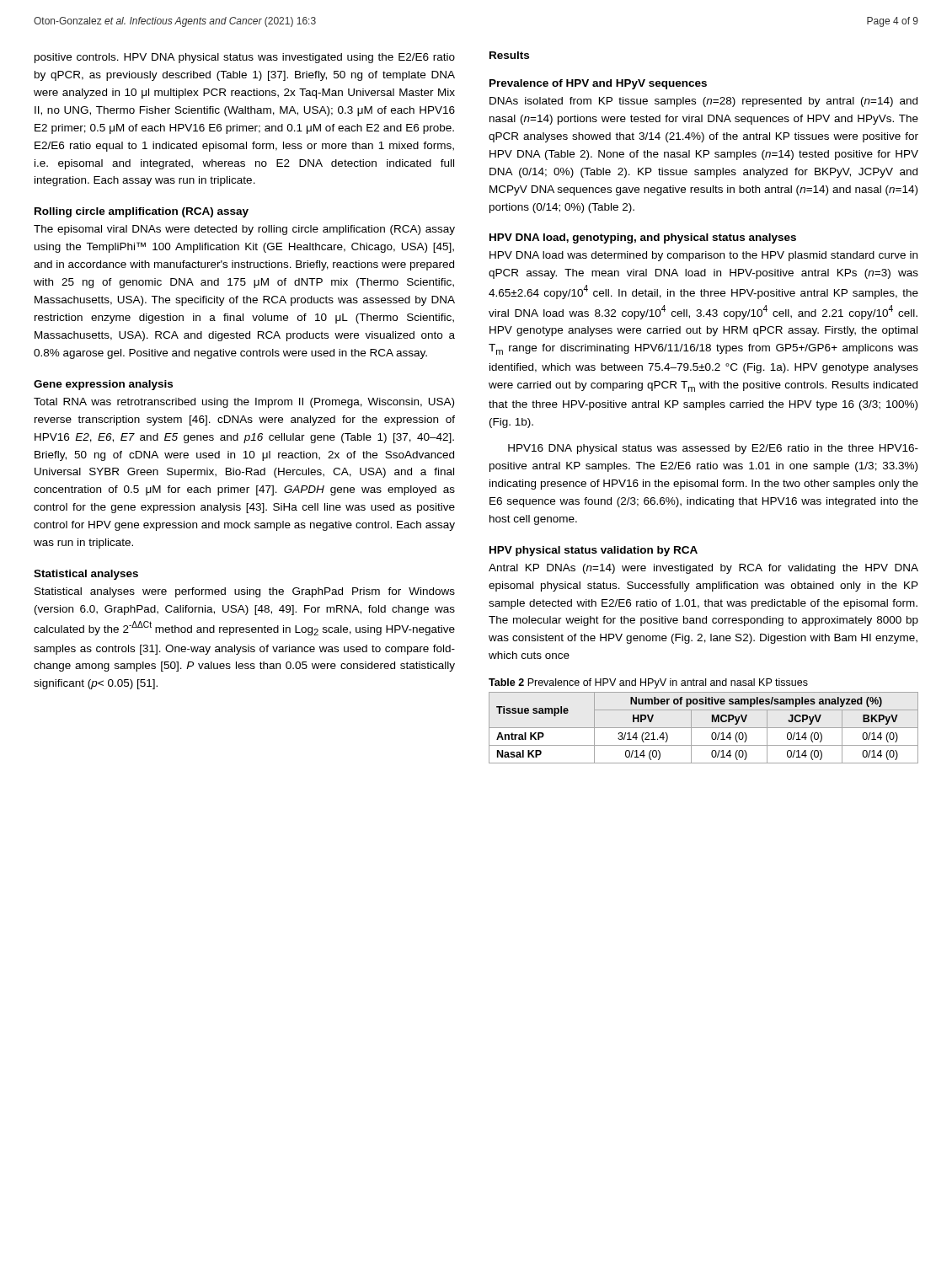Locate the block starting "Statistical analyses were performed using the"
The image size is (952, 1264).
pyautogui.click(x=244, y=637)
